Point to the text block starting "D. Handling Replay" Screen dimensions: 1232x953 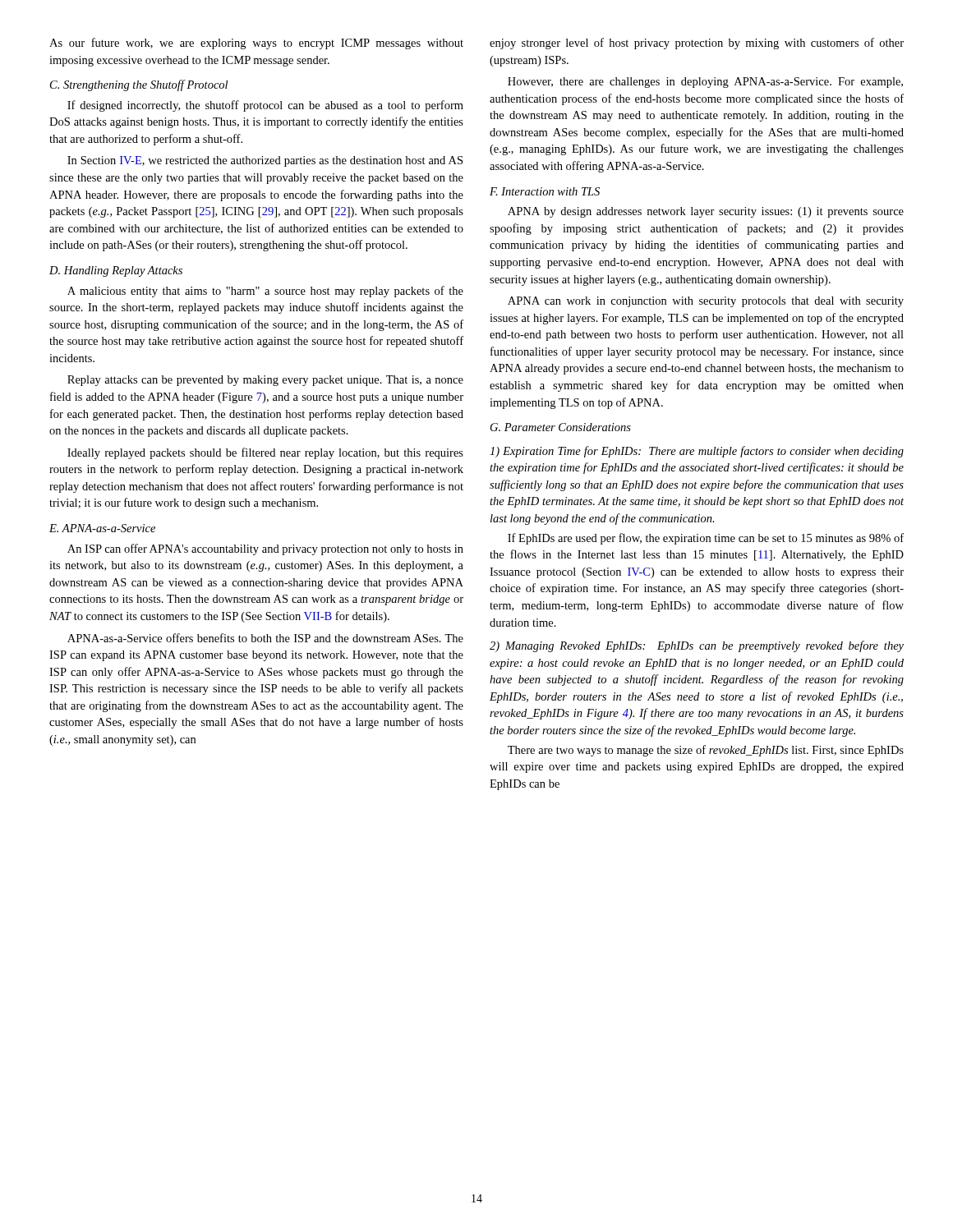116,271
